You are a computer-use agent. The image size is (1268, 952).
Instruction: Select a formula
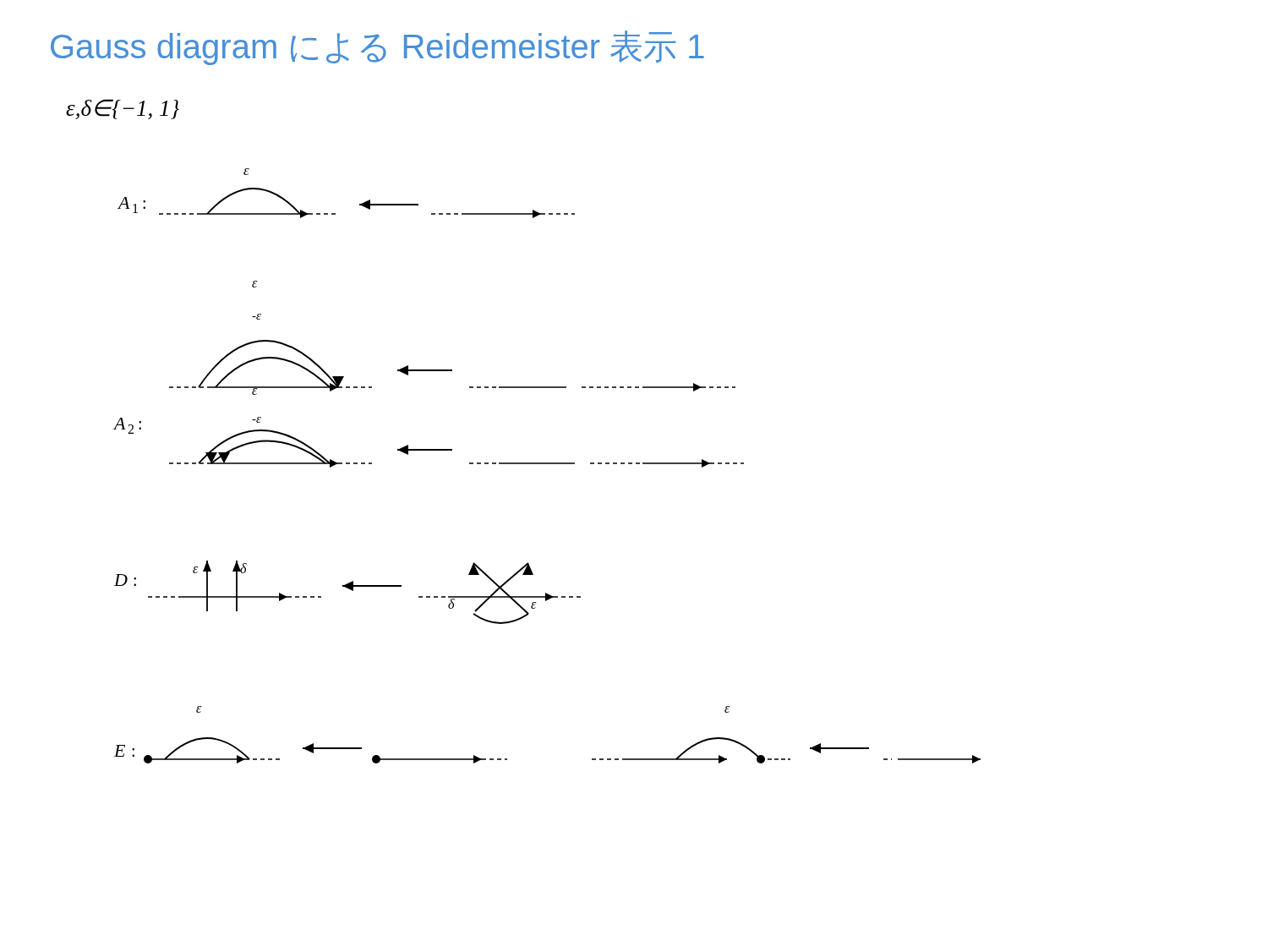point(123,108)
